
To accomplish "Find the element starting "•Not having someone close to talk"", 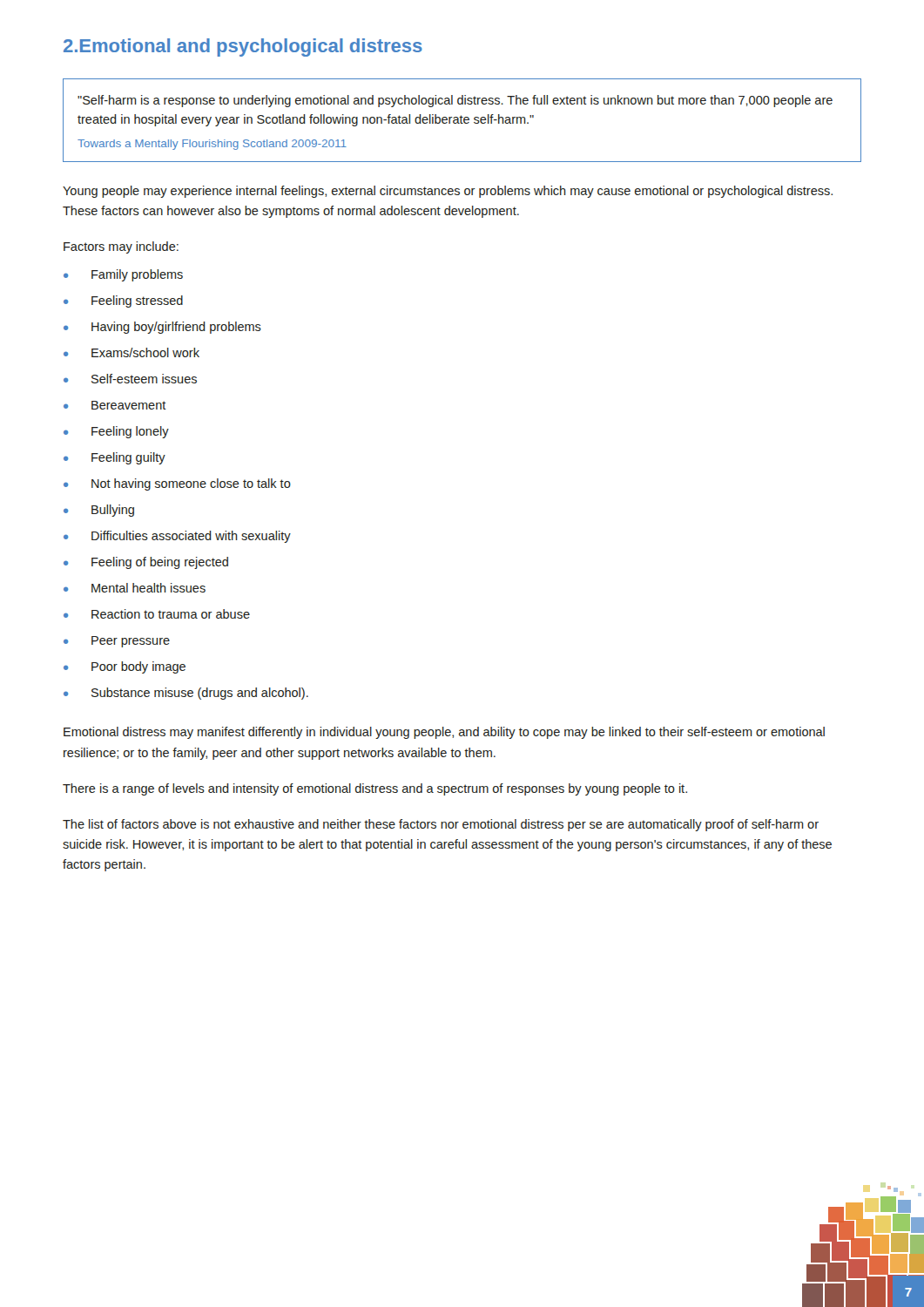I will tap(177, 486).
